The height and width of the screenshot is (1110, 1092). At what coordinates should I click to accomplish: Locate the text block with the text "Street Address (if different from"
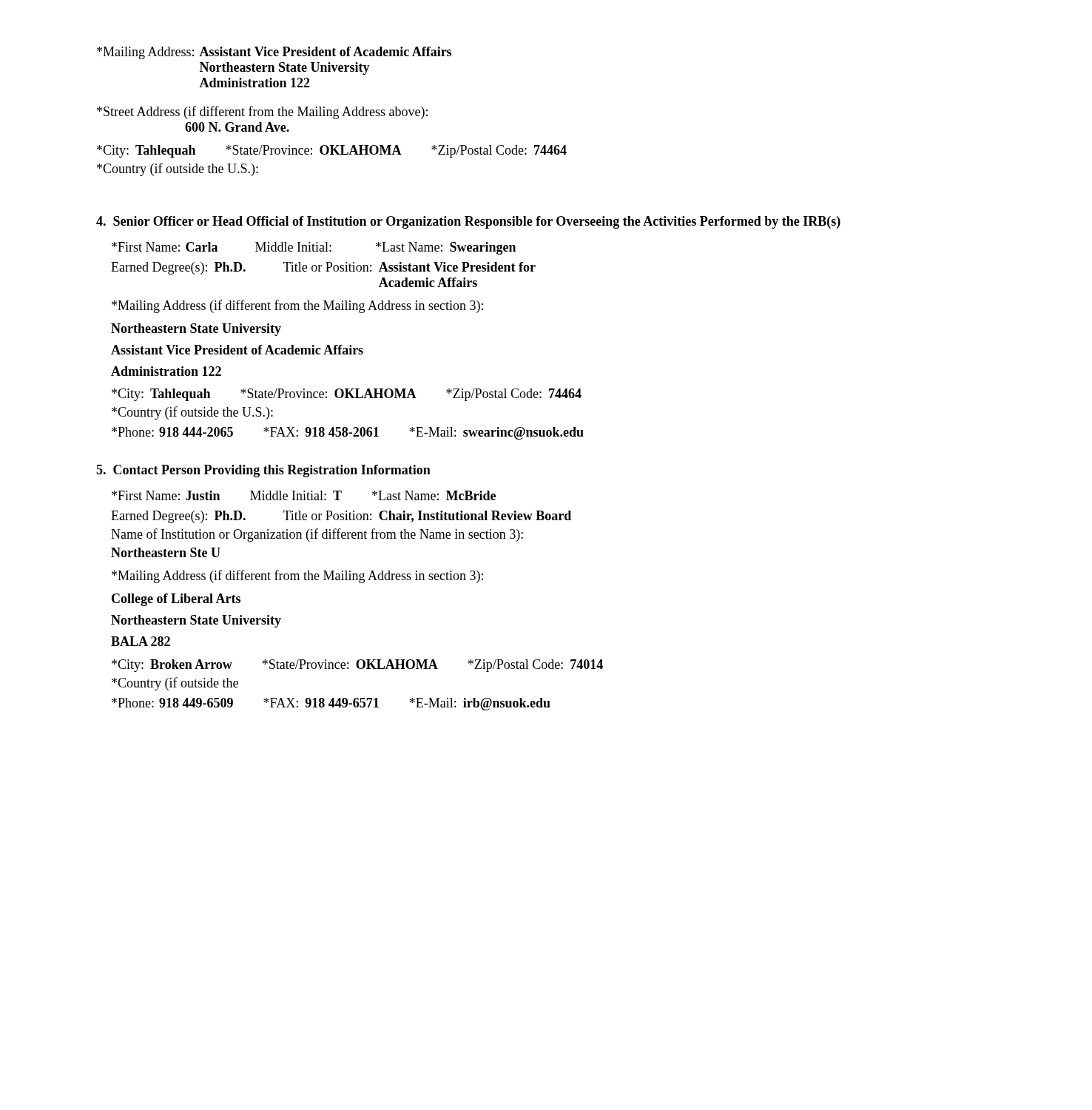click(263, 119)
